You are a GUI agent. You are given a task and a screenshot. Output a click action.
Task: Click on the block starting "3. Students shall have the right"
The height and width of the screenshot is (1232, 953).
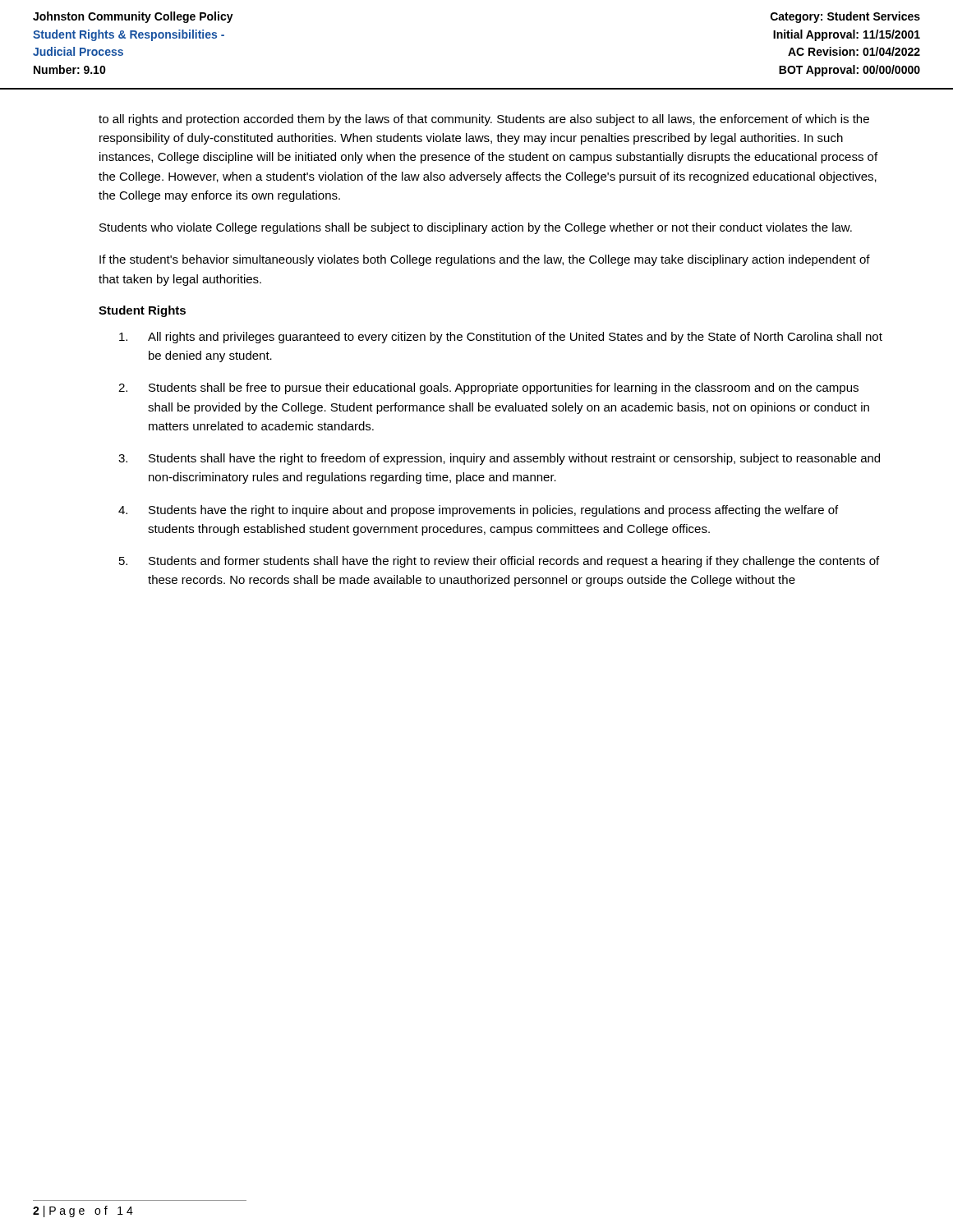pyautogui.click(x=503, y=468)
